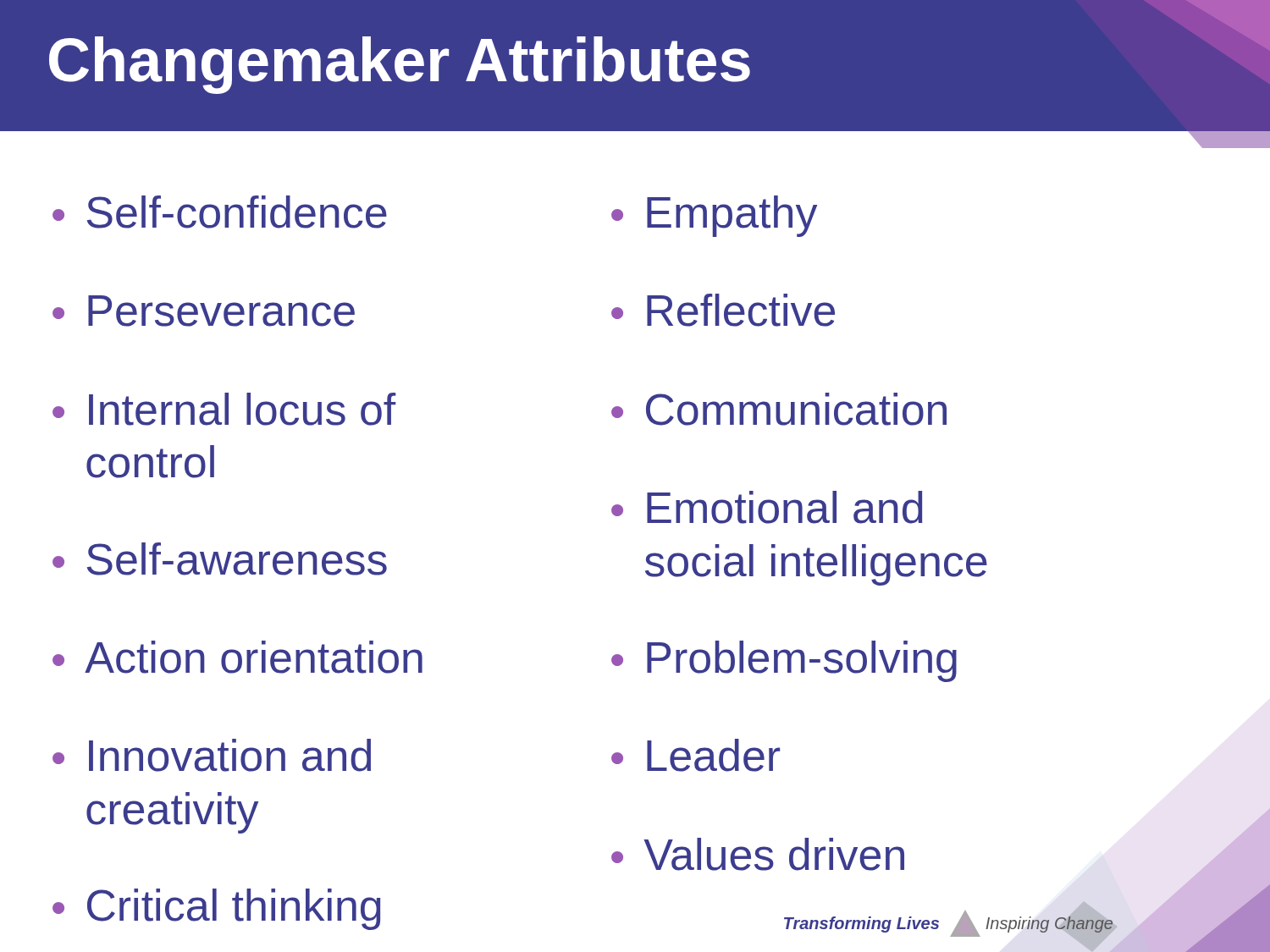The image size is (1270, 952).
Task: Click where it says "• Problem-solving"
Action: tap(784, 658)
